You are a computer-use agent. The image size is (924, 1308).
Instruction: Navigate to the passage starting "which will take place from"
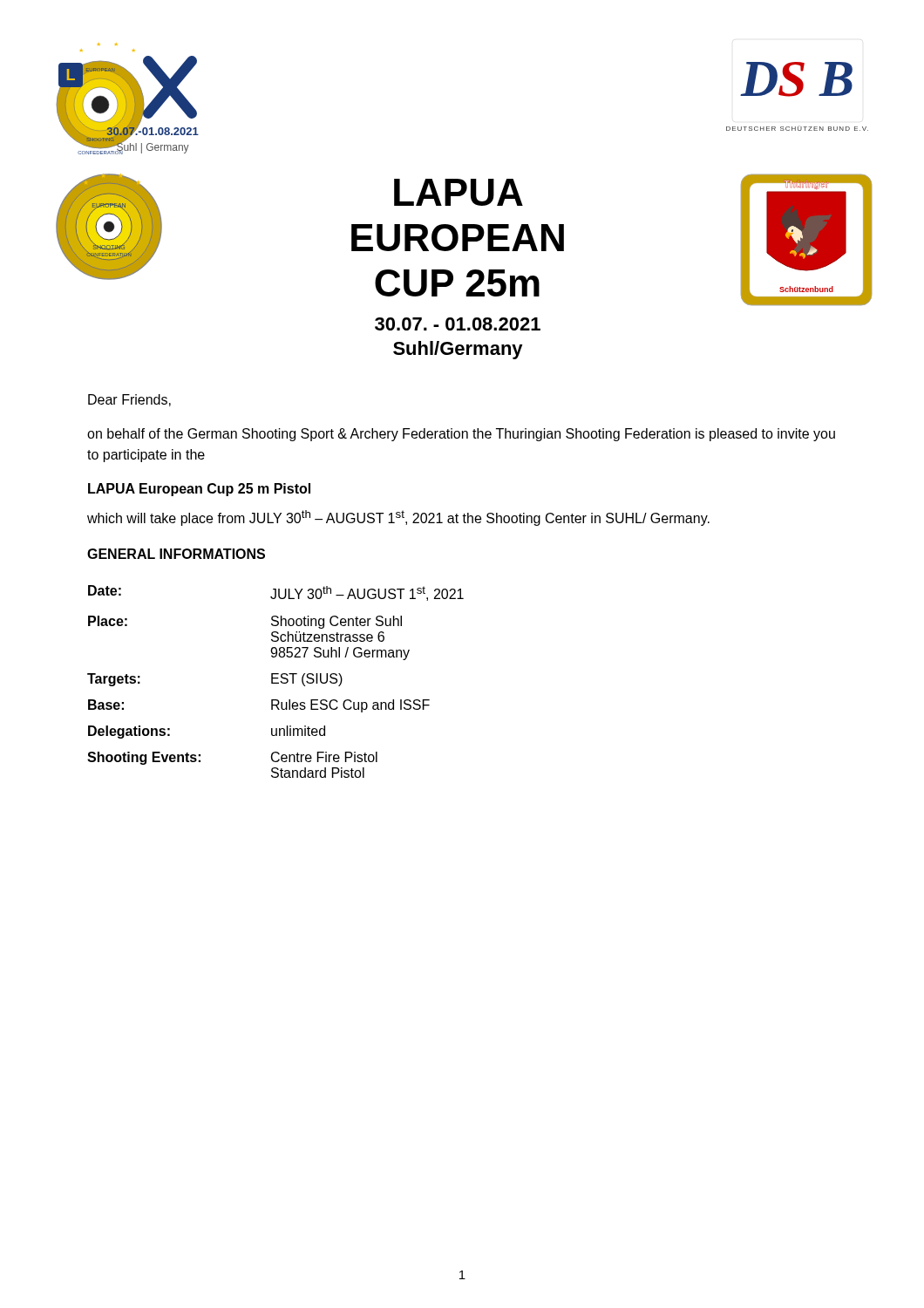(x=399, y=517)
